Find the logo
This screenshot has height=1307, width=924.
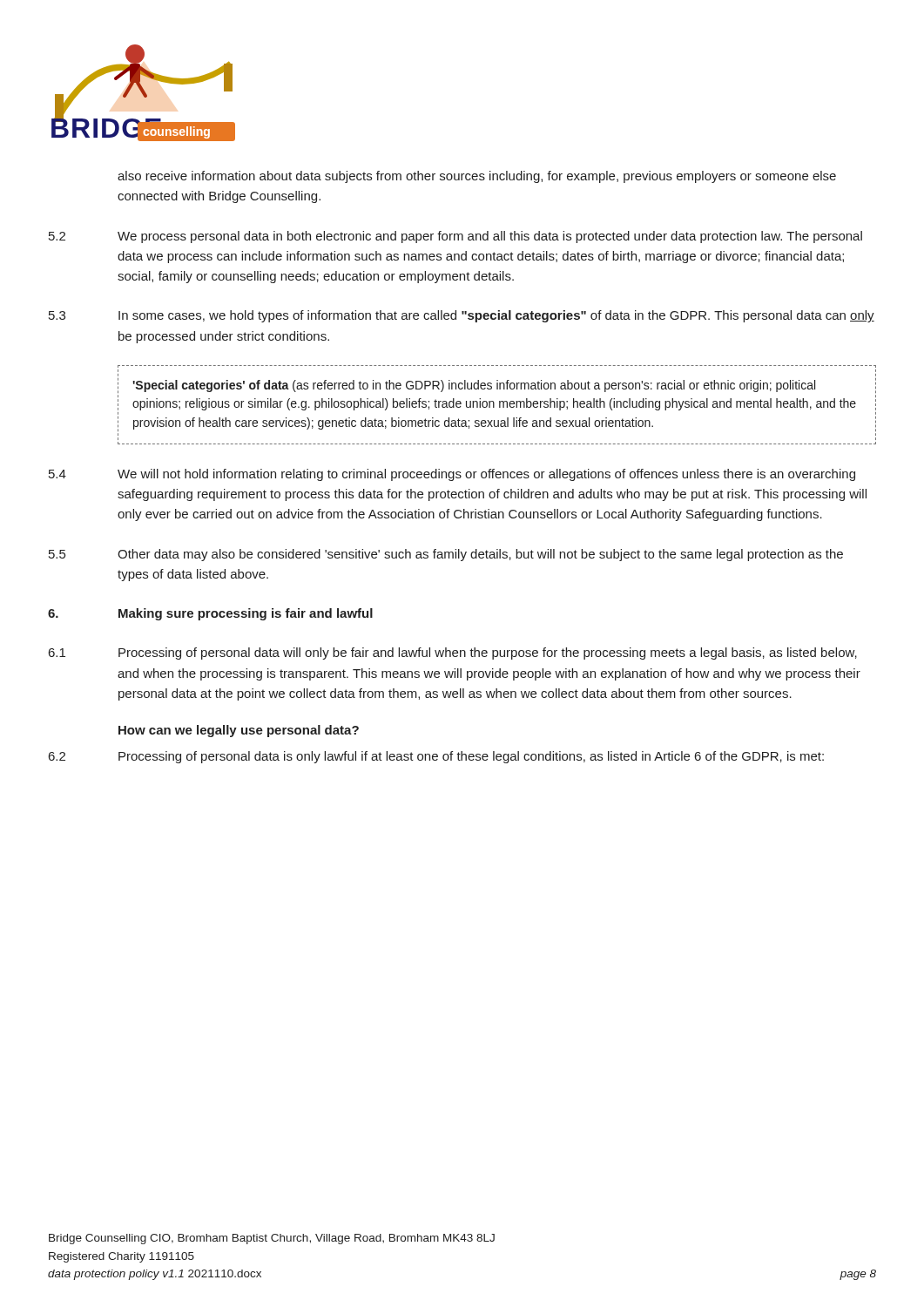[x=148, y=89]
